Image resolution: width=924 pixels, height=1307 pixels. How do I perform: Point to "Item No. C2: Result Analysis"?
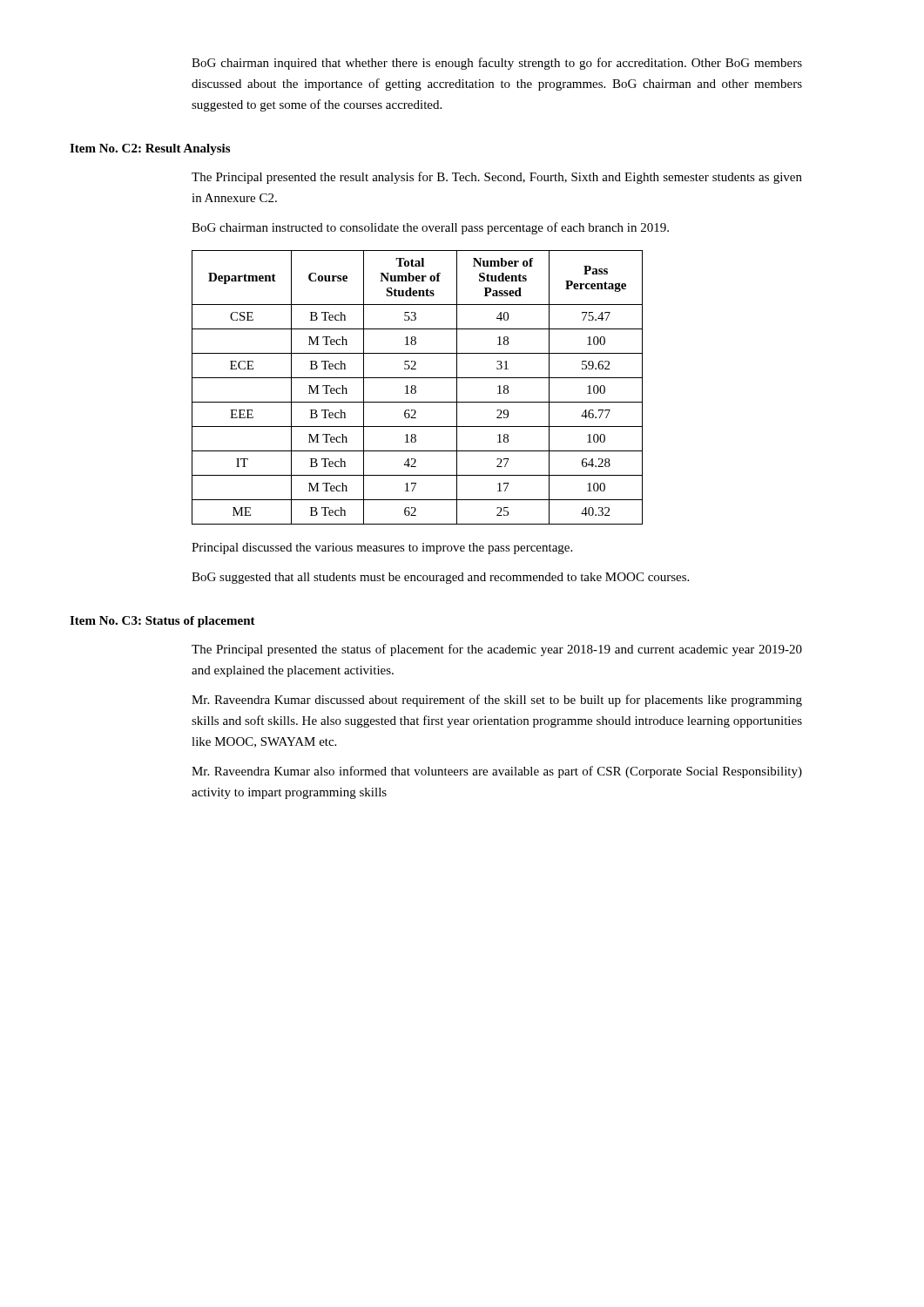click(x=150, y=148)
